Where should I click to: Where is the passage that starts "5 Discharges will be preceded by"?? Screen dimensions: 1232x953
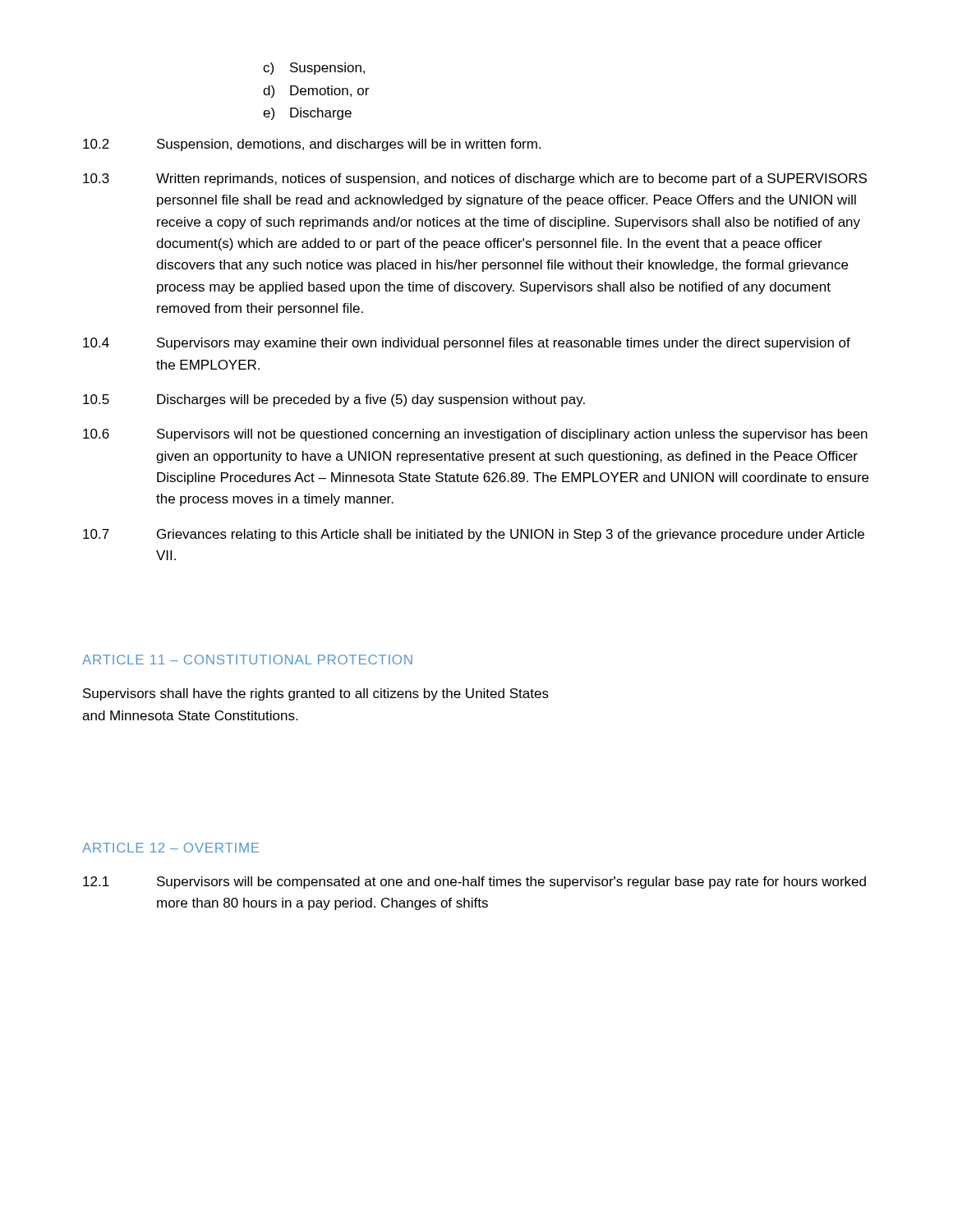[476, 400]
